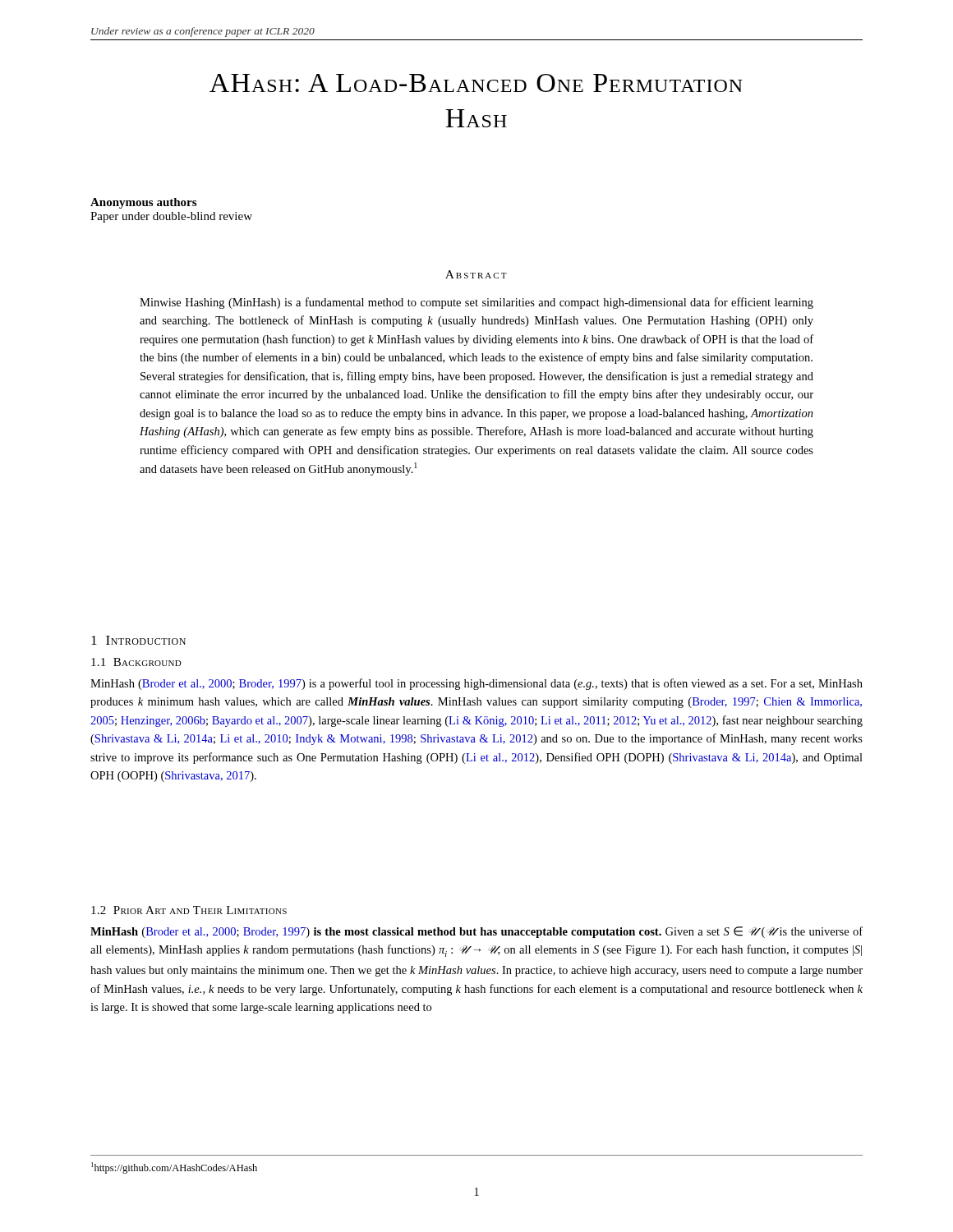
Task: Select the block starting "1 Introduction"
Action: (x=138, y=640)
